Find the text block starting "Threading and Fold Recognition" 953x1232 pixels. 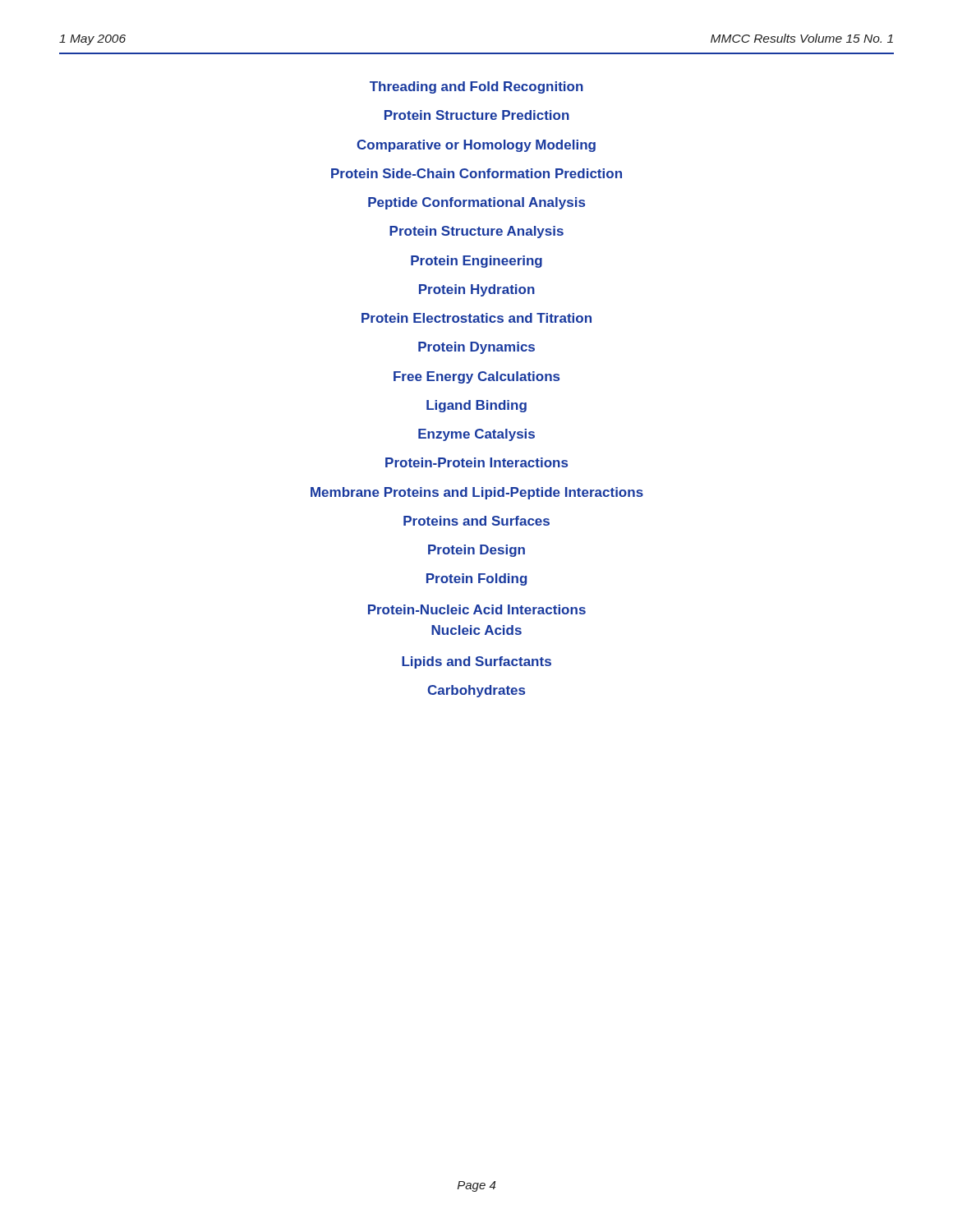pos(476,87)
